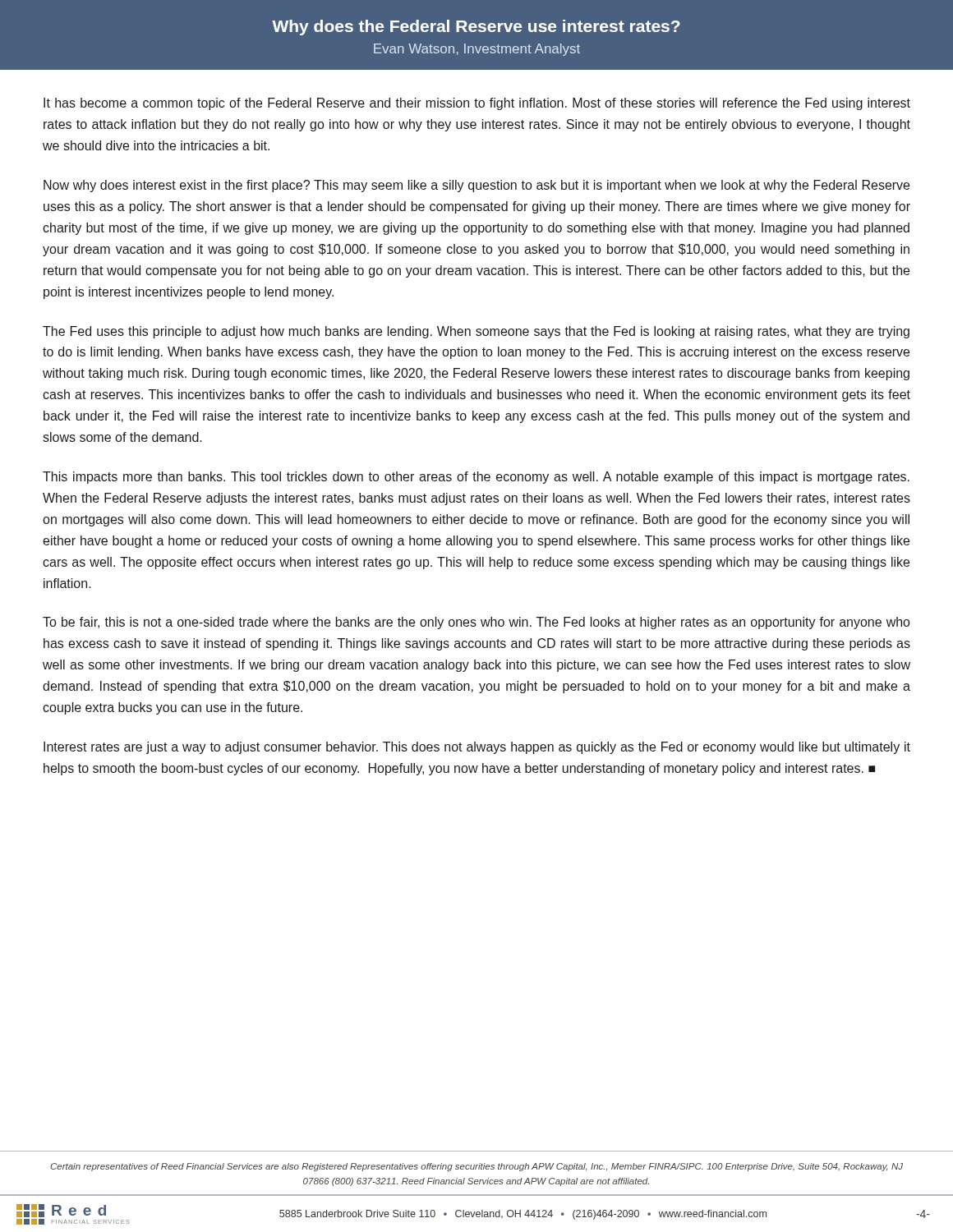This screenshot has width=953, height=1232.
Task: Navigate to the region starting "This impacts more than banks."
Action: point(476,530)
